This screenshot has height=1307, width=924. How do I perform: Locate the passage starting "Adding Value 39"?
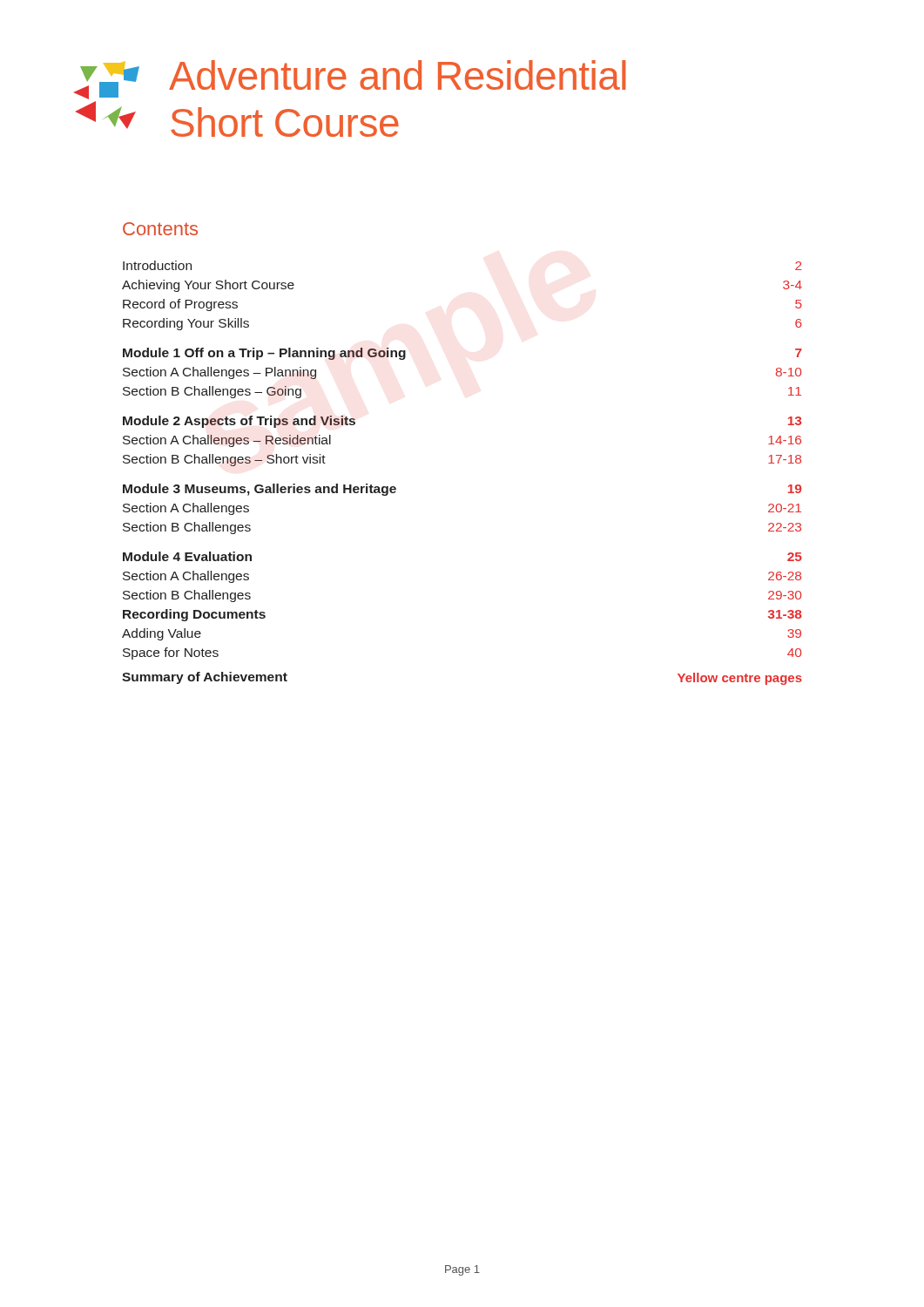pyautogui.click(x=162, y=633)
